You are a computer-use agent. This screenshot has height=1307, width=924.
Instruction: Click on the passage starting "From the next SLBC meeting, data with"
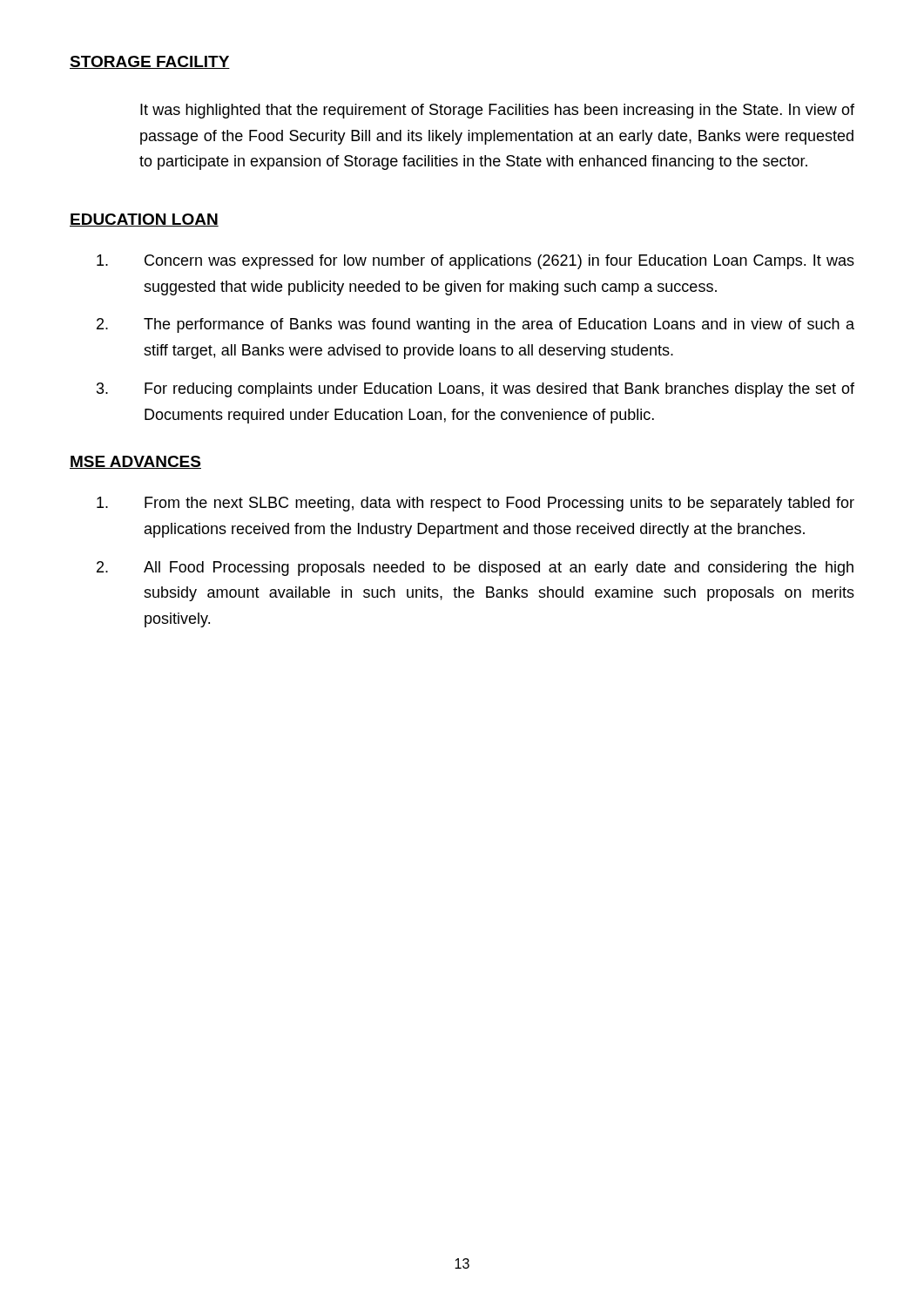(462, 517)
